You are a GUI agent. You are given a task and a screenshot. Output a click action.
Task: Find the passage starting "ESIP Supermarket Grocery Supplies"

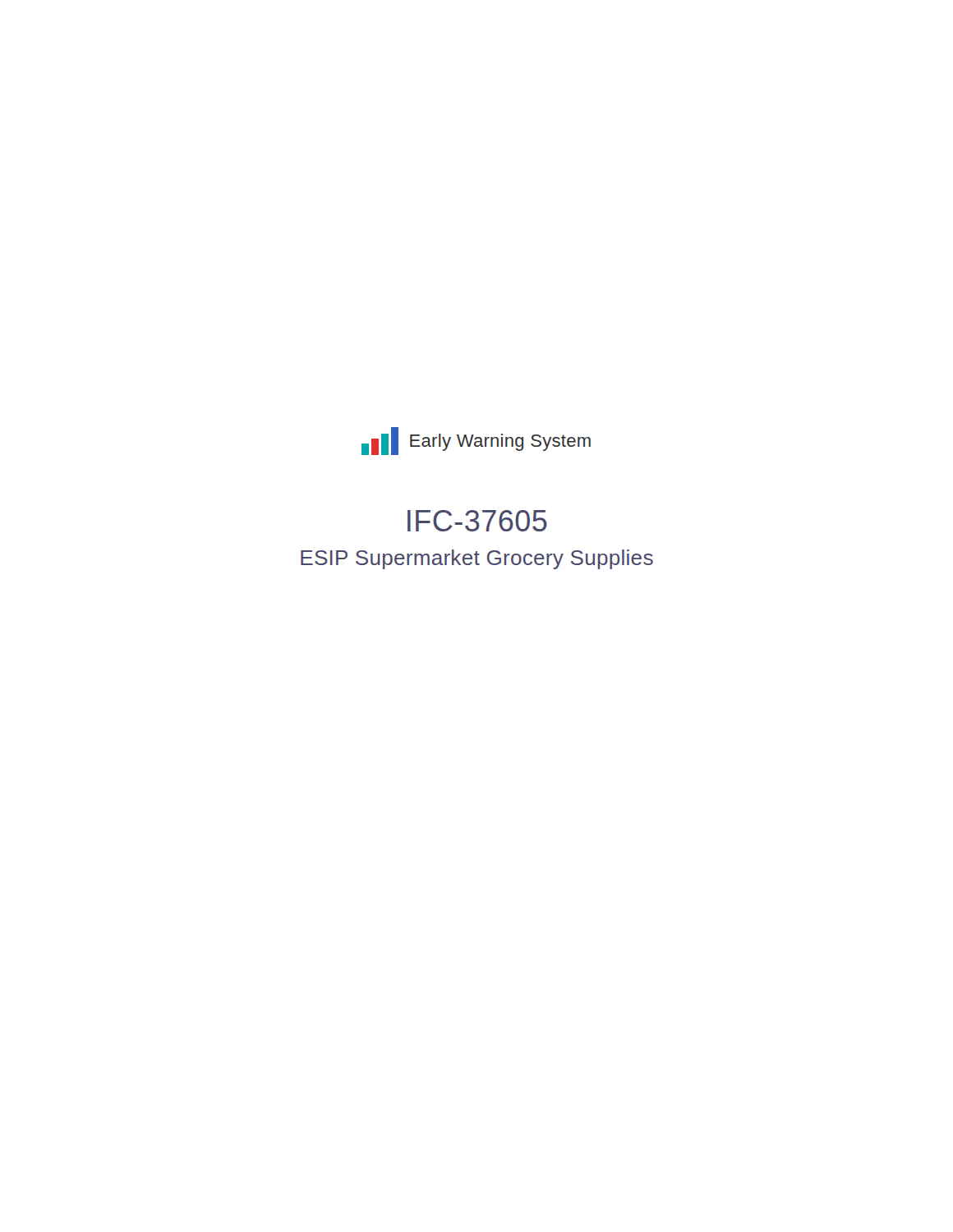pos(476,558)
